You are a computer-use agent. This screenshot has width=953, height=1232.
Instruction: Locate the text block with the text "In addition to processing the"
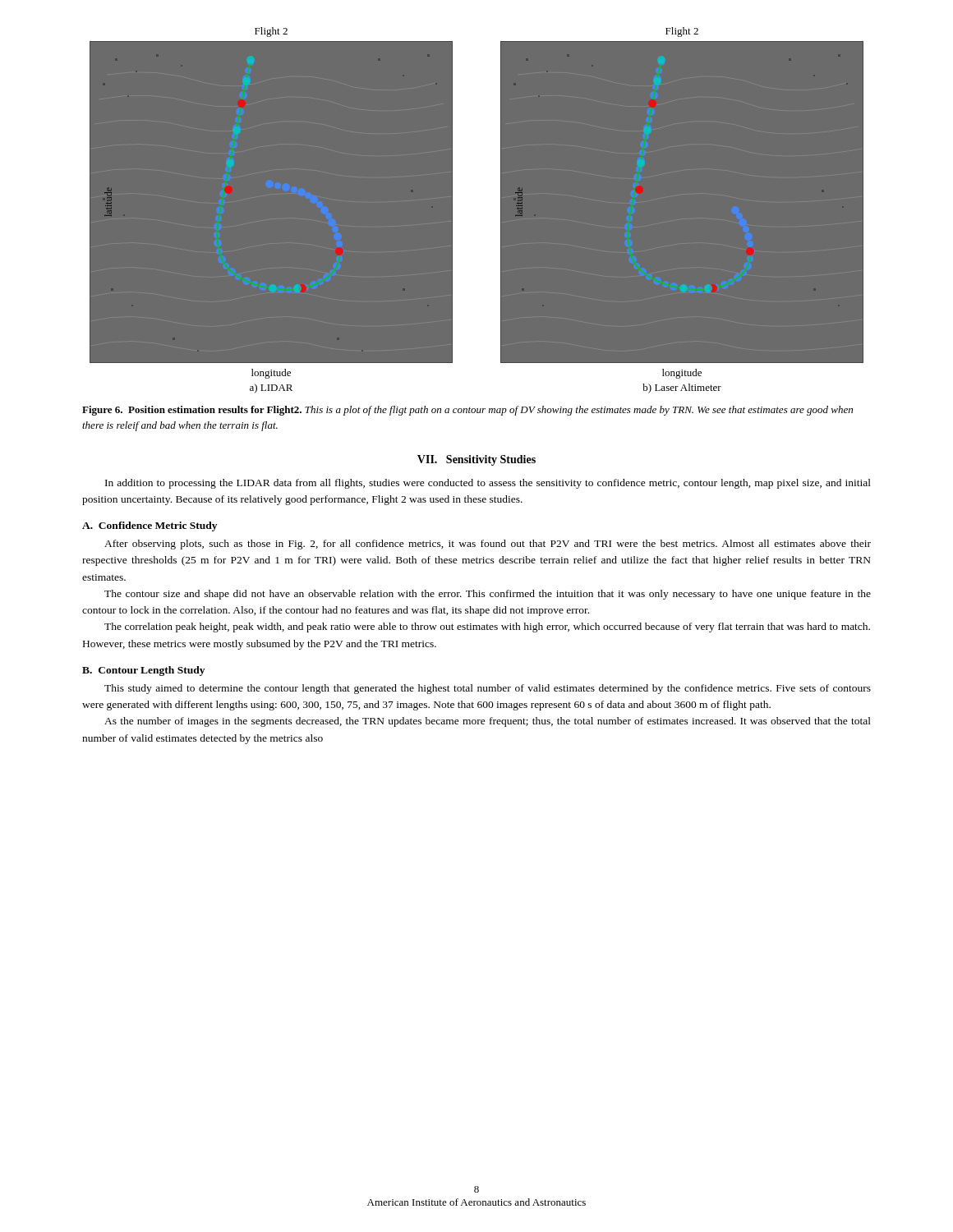tap(476, 491)
